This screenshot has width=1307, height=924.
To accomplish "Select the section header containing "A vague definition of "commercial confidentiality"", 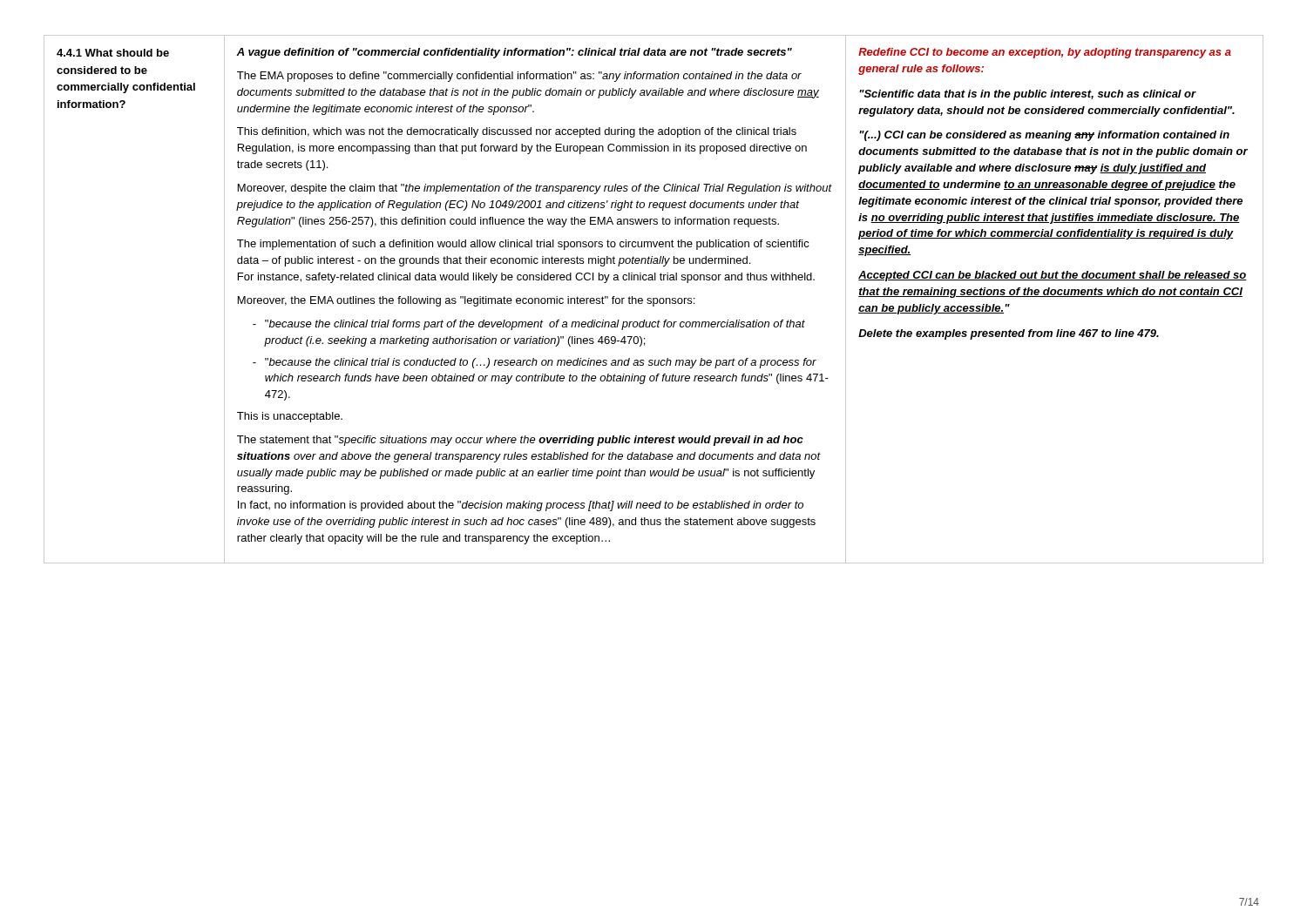I will click(x=514, y=52).
